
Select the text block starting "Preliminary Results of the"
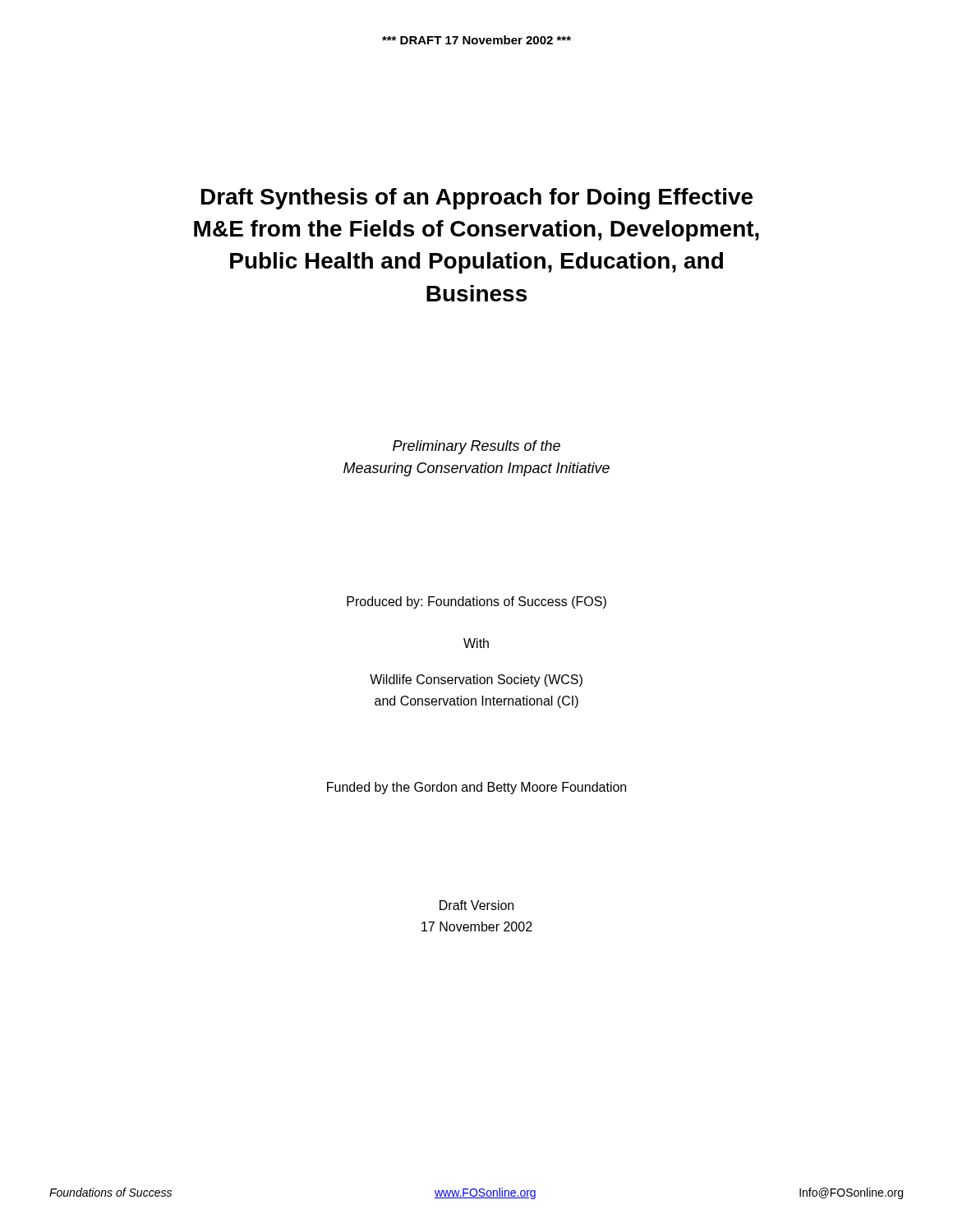click(476, 457)
